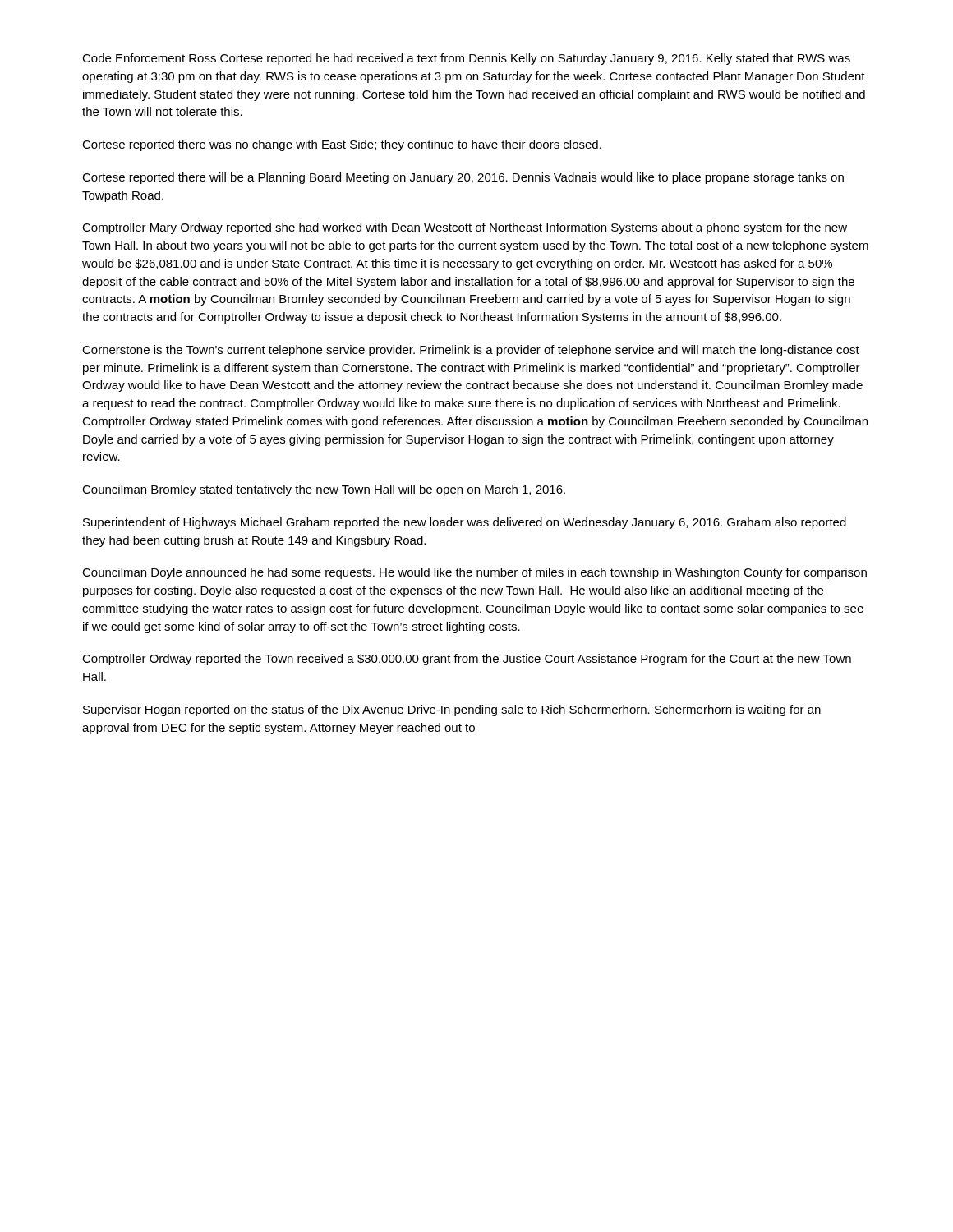Image resolution: width=953 pixels, height=1232 pixels.
Task: Where is the passage that starts "Code Enforcement Ross Cortese reported"?
Action: tap(474, 85)
